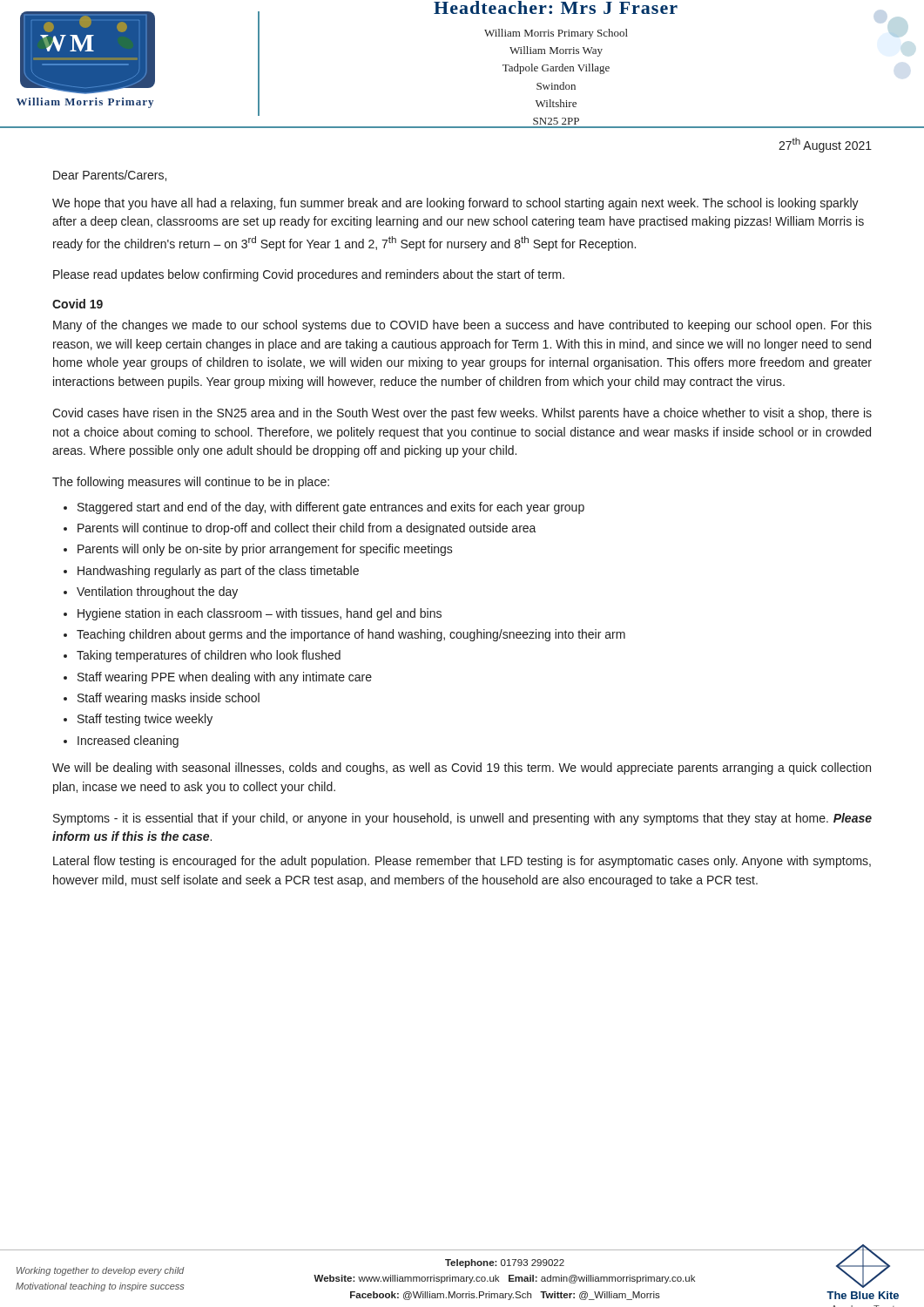
Task: Find the element starting "Staff wearing masks inside school"
Action: [x=168, y=698]
